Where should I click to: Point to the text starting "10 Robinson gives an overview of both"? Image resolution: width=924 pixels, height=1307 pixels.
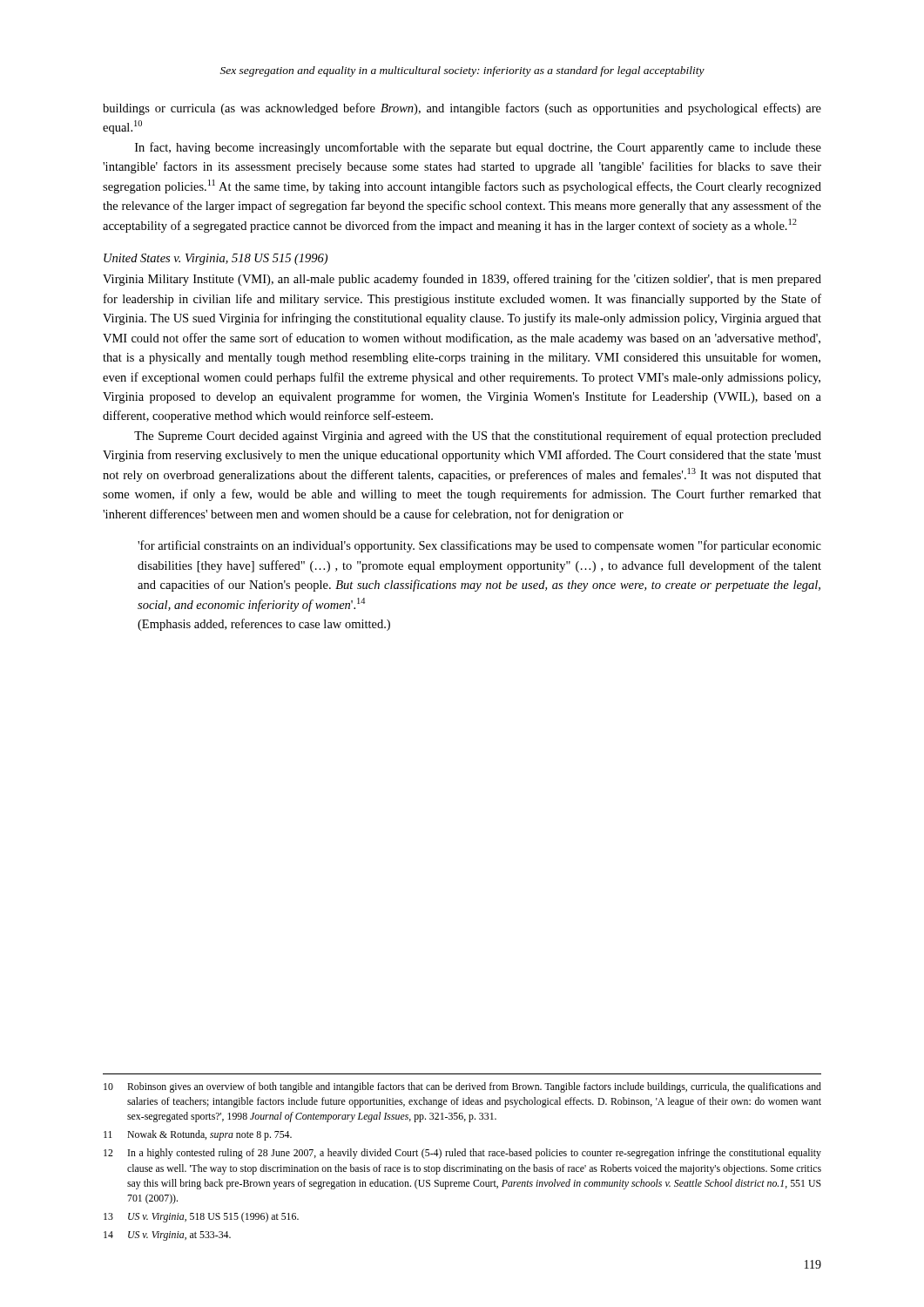pos(462,1102)
